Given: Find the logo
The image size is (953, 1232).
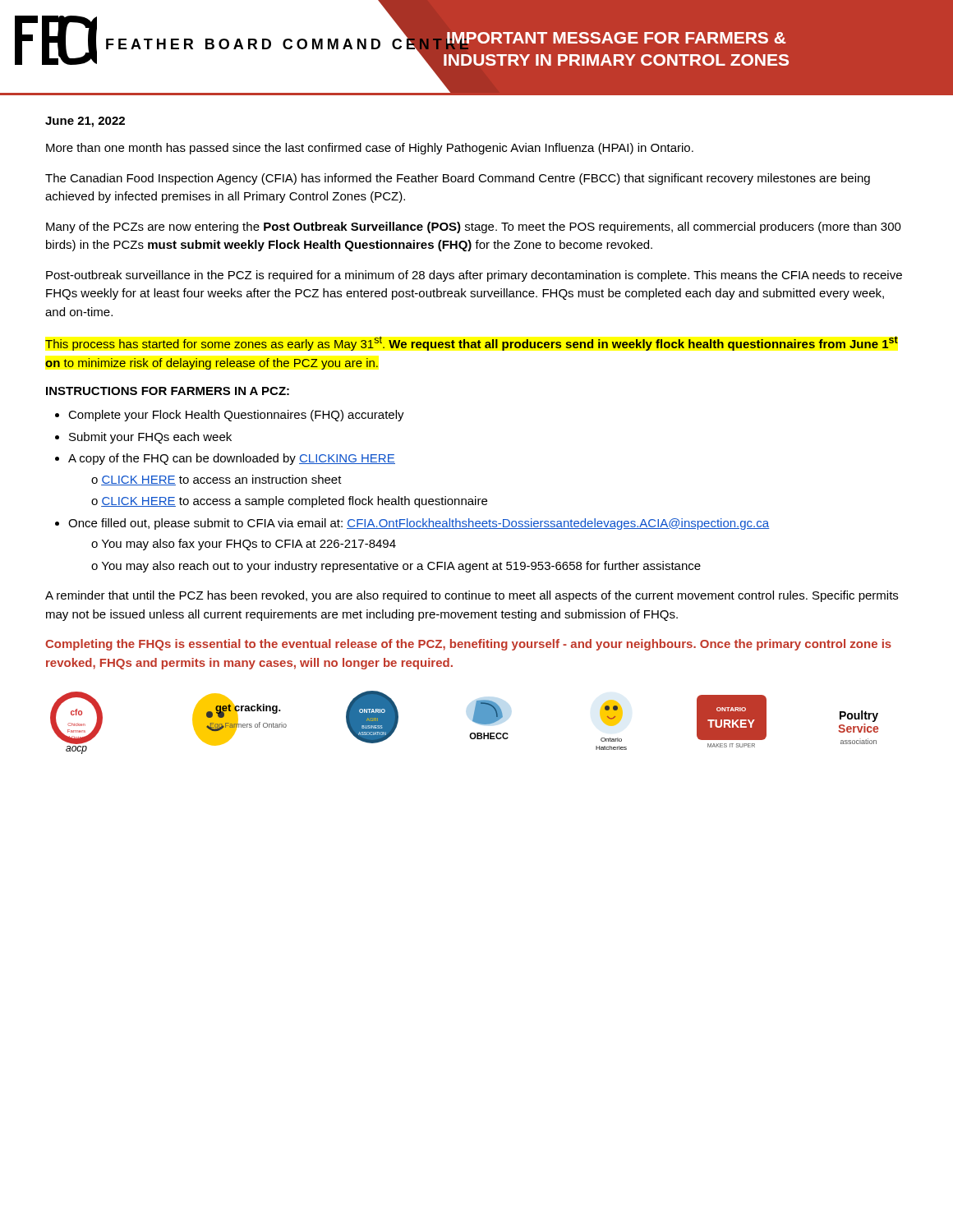Looking at the screenshot, I should pyautogui.click(x=476, y=721).
